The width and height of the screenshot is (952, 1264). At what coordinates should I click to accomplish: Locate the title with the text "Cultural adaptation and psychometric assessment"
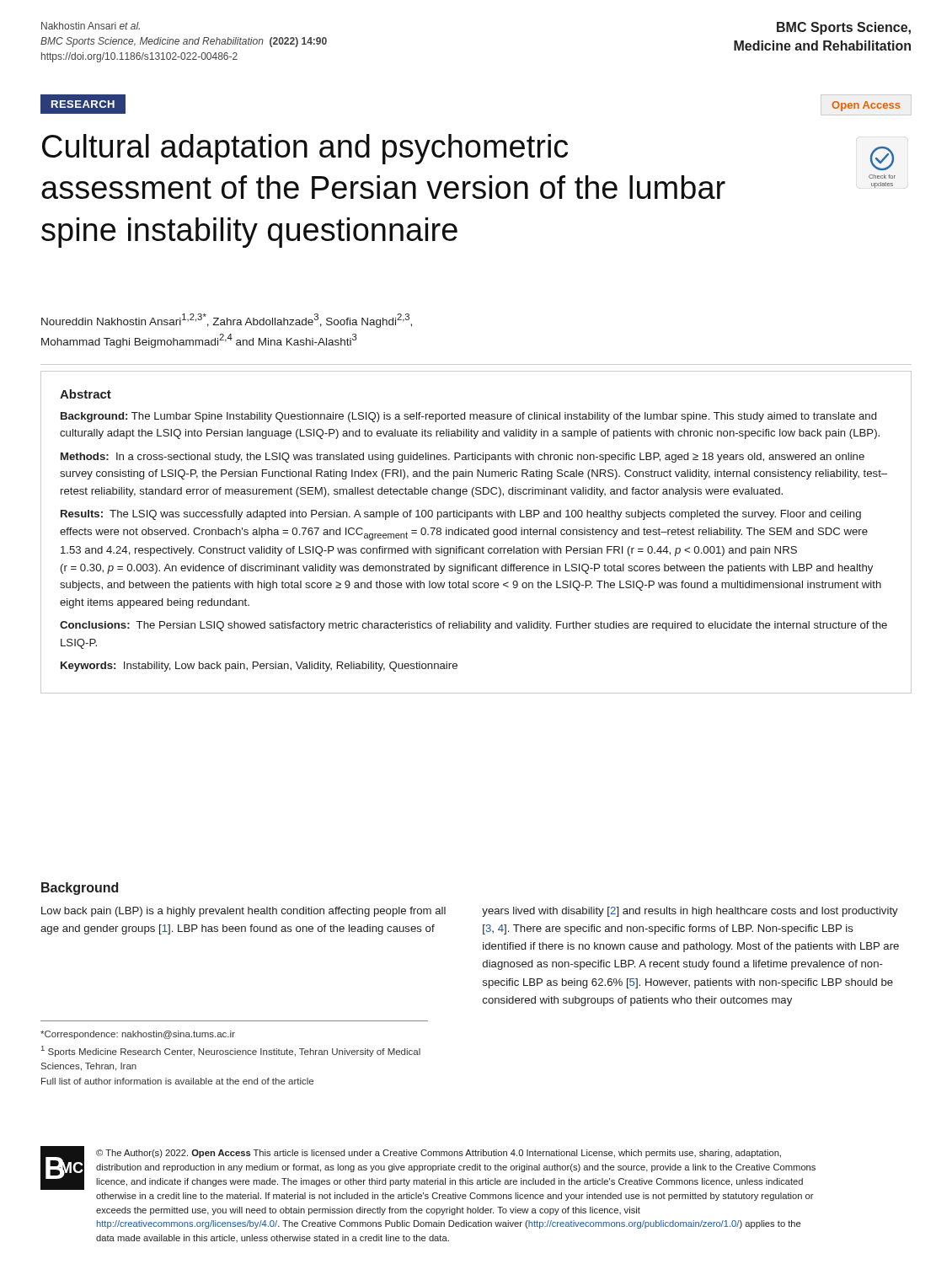(x=476, y=189)
